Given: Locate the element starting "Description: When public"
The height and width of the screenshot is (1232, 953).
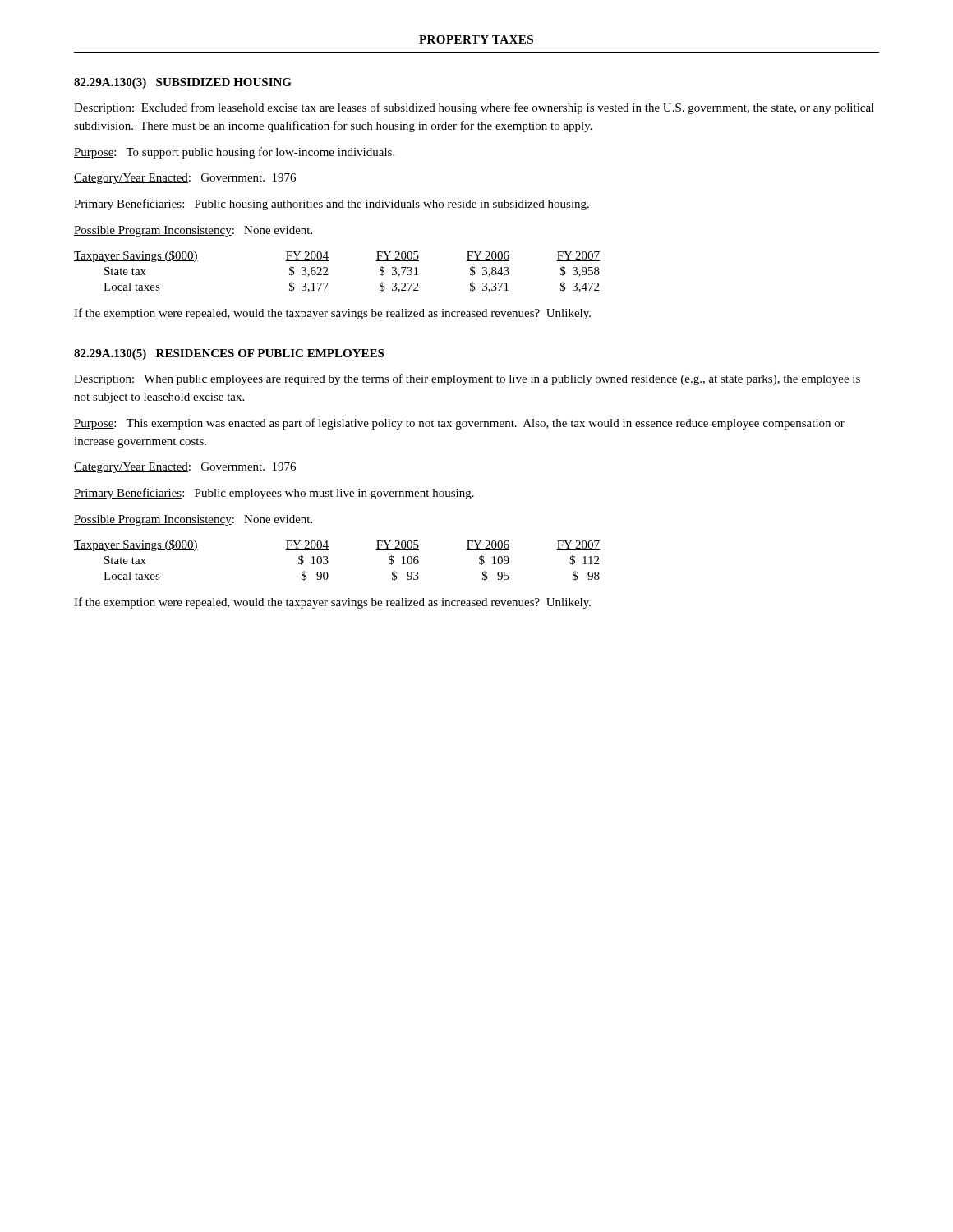Looking at the screenshot, I should [x=467, y=388].
